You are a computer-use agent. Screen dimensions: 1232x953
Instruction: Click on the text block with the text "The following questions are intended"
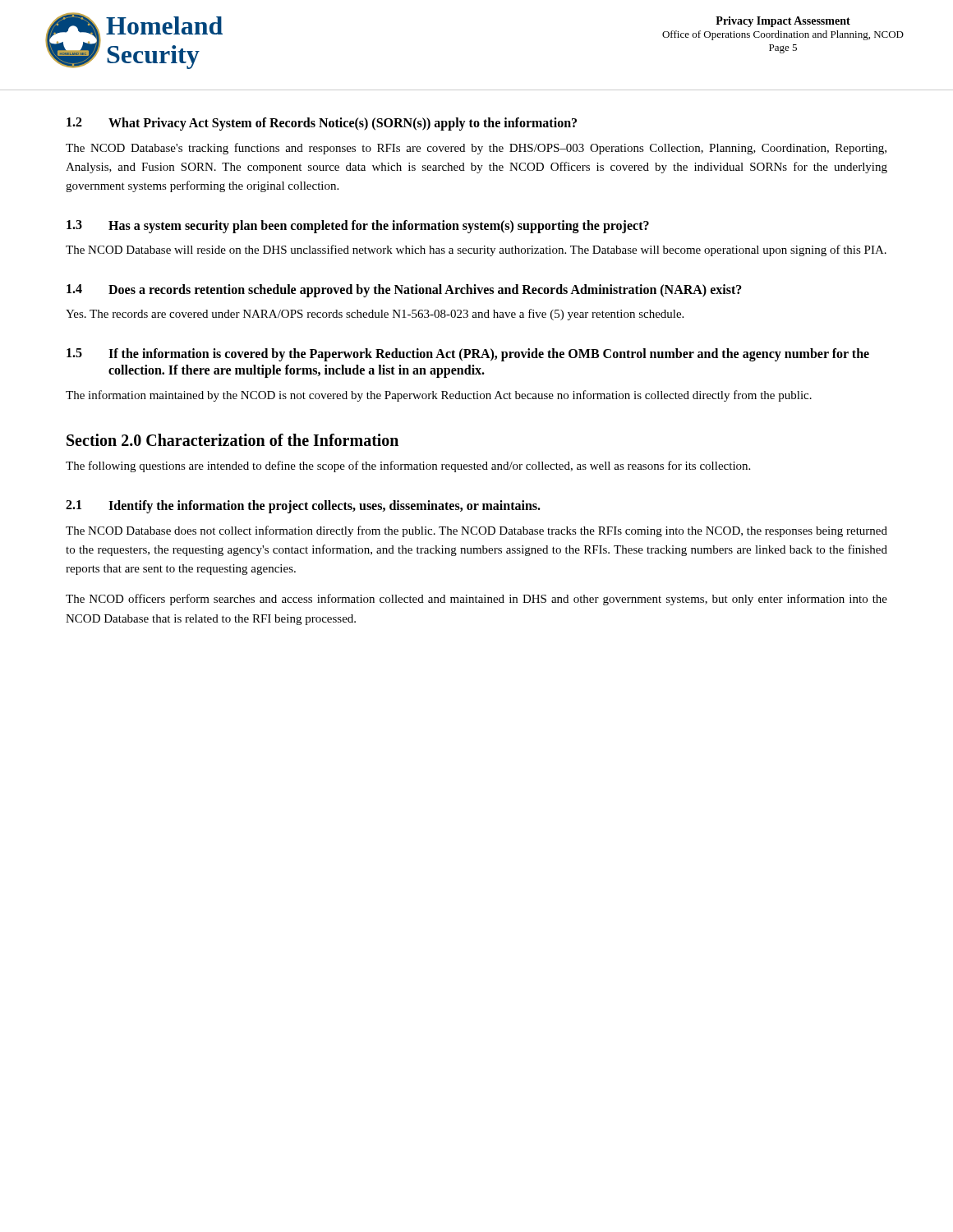(x=408, y=466)
